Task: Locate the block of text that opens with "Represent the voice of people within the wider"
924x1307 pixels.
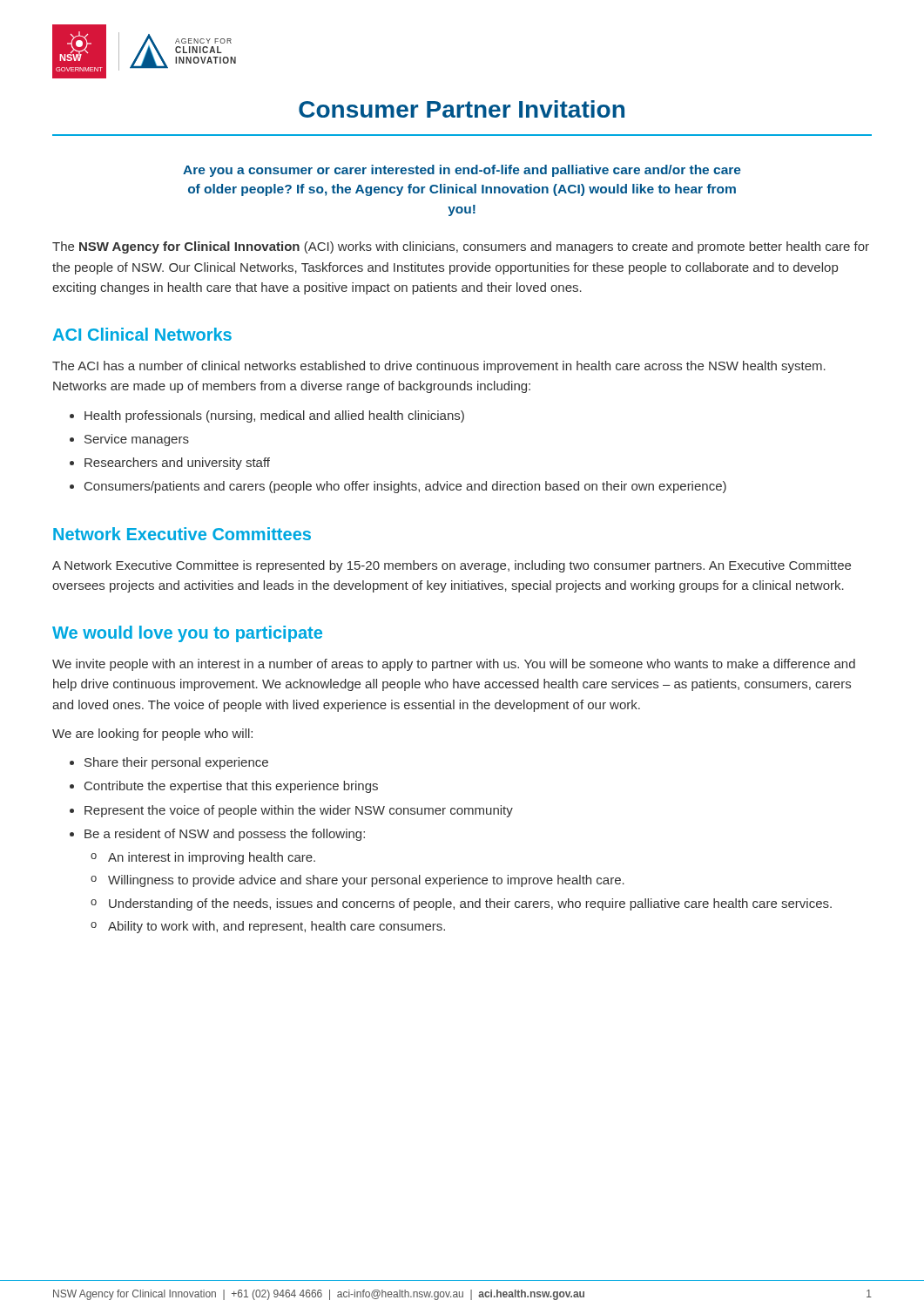Action: click(298, 810)
